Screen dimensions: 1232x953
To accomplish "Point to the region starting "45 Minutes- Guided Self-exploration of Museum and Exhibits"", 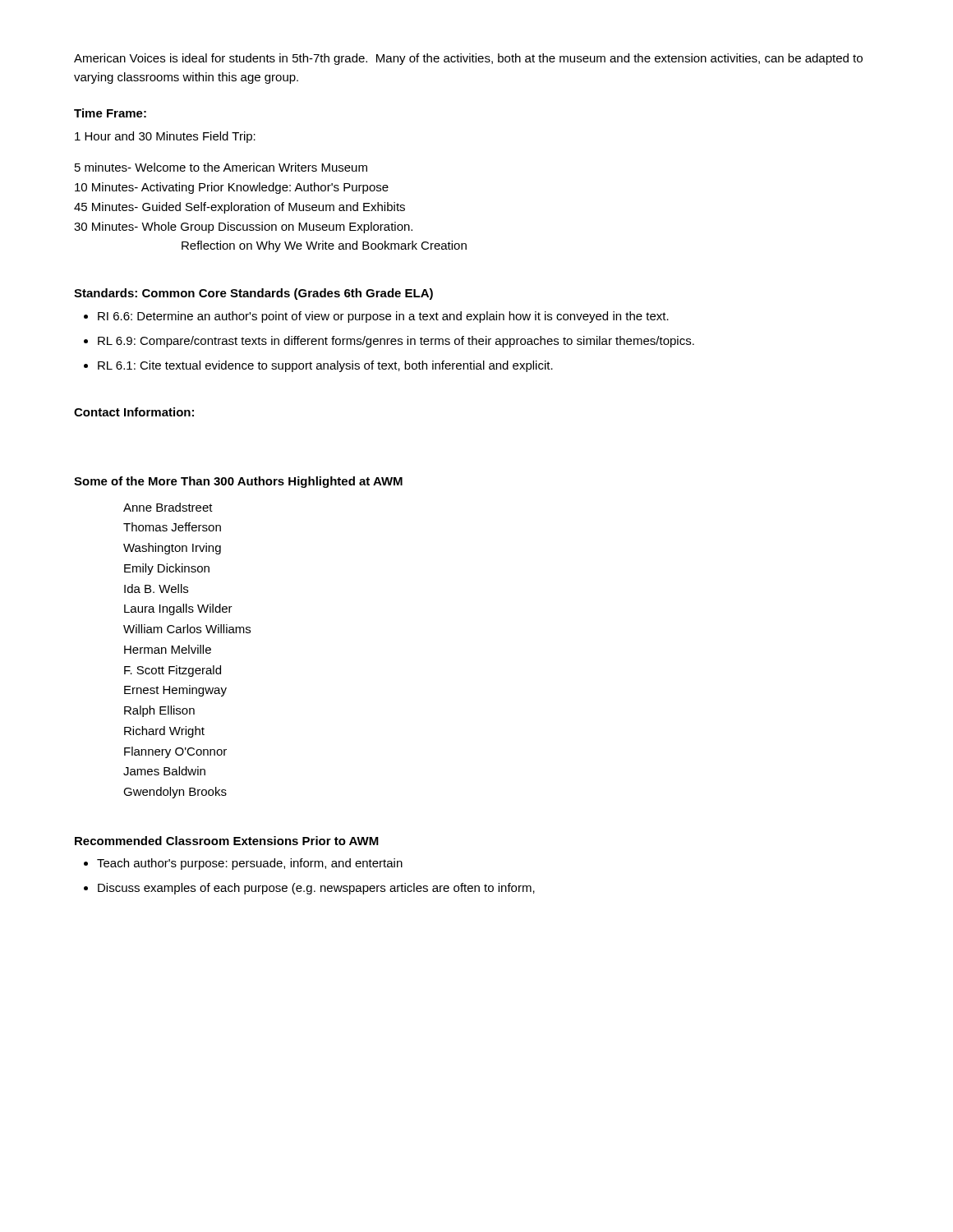I will [x=240, y=206].
